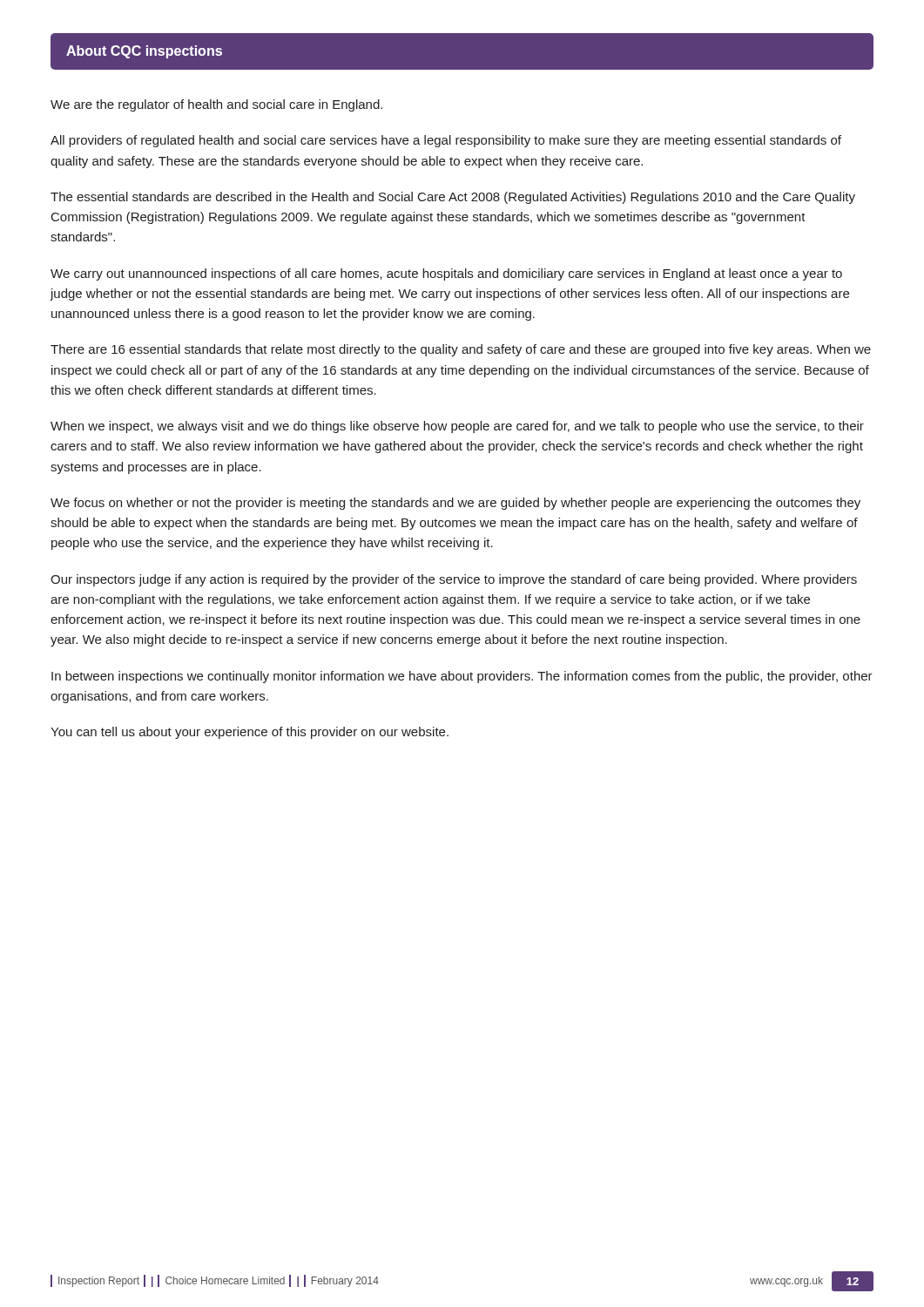
Task: Locate the text block starting "The essential standards are described in the"
Action: [x=453, y=217]
